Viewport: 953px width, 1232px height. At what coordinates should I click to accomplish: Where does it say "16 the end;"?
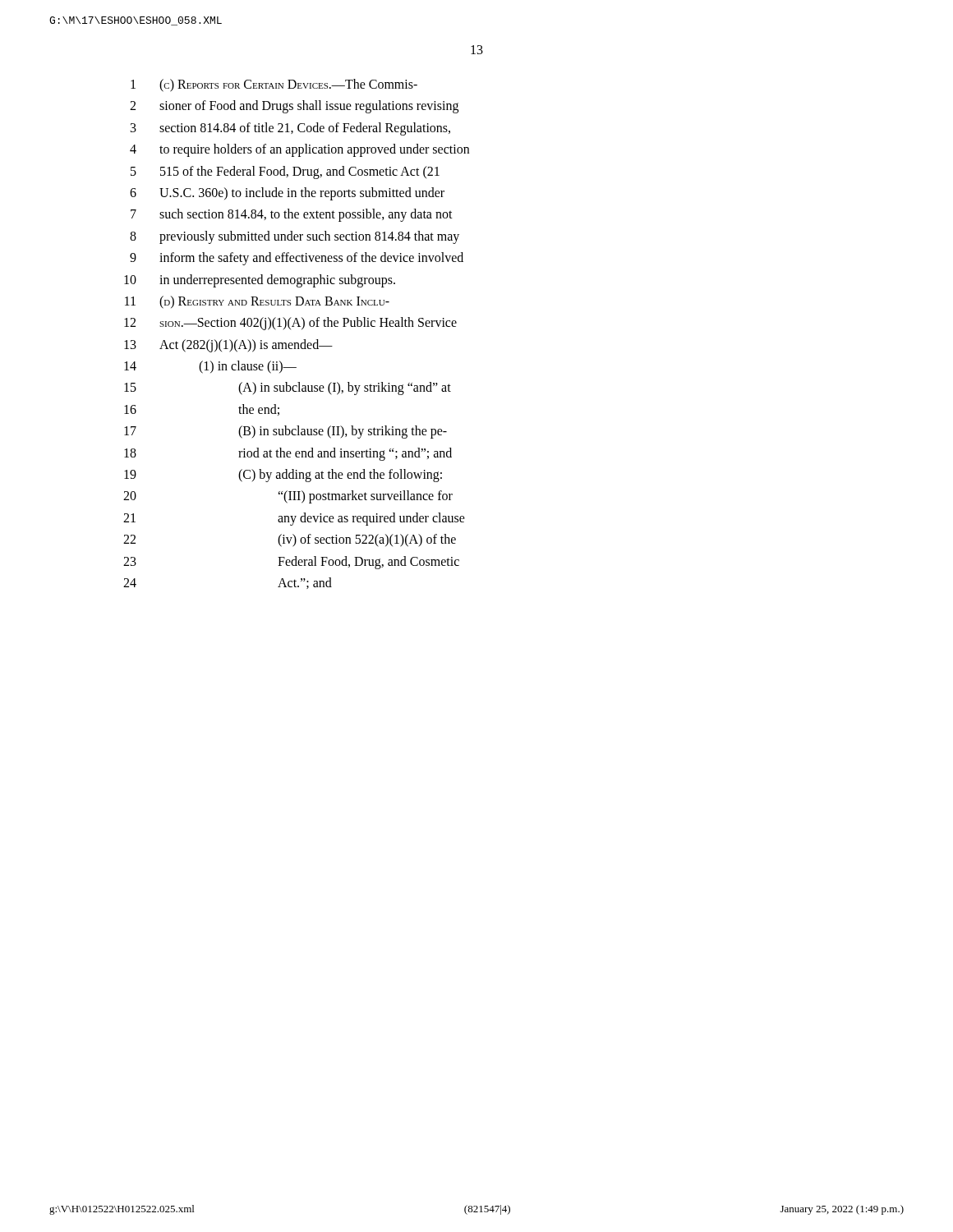(133, 409)
